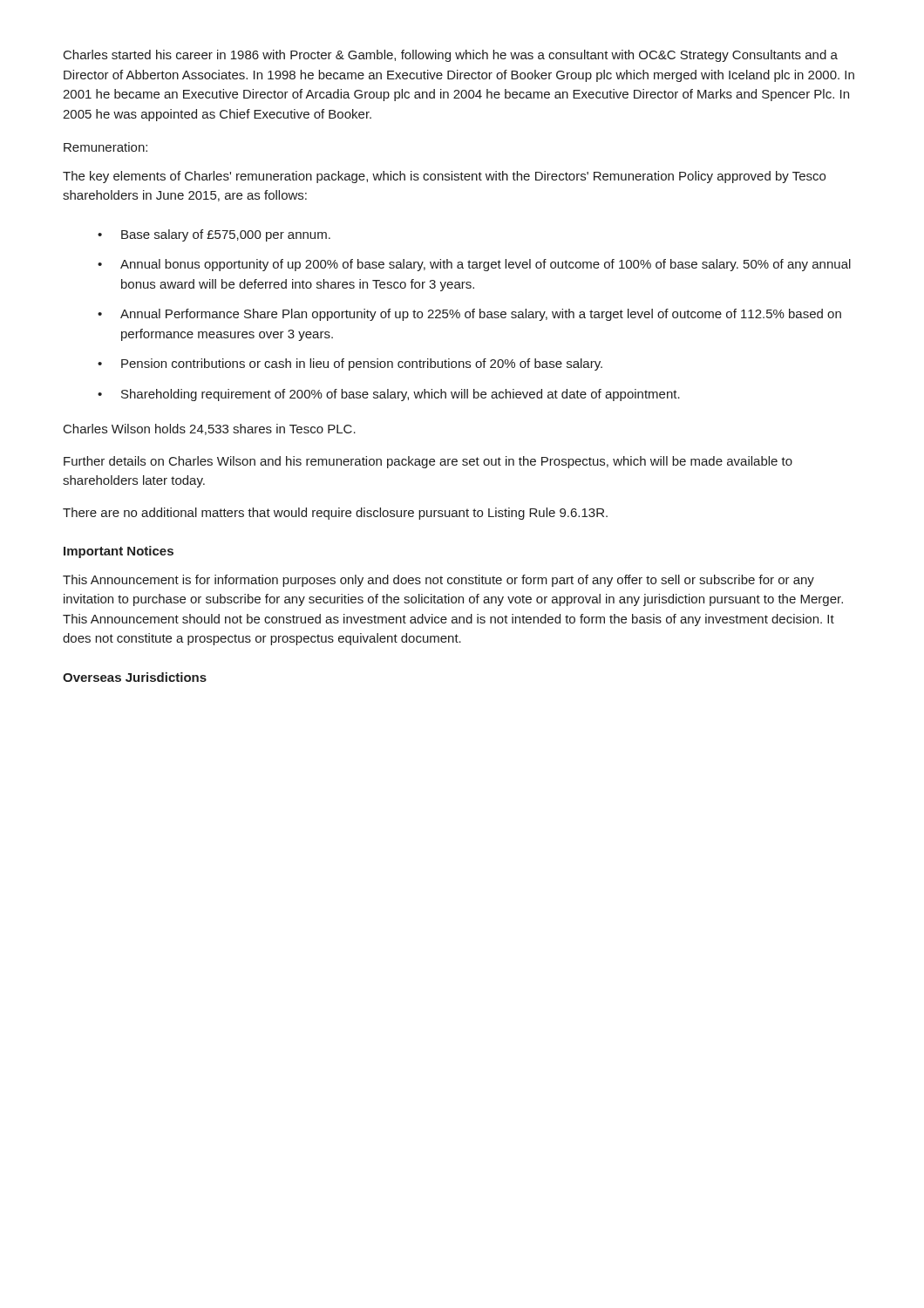This screenshot has height=1308, width=924.
Task: Click on the list item with the text "• Pension contributions or cash in lieu of"
Action: (x=479, y=364)
